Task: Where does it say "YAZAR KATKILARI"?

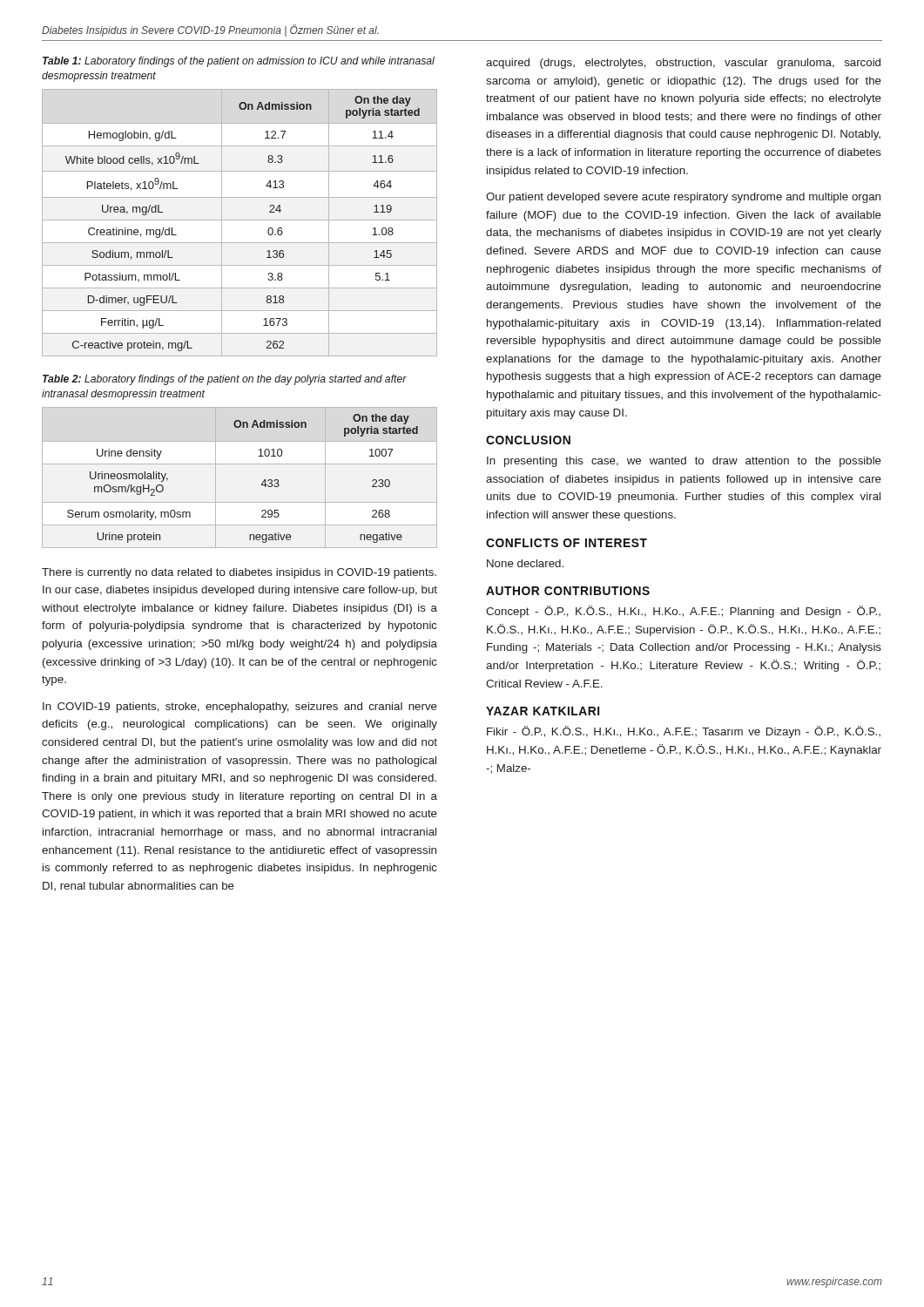Action: coord(543,712)
